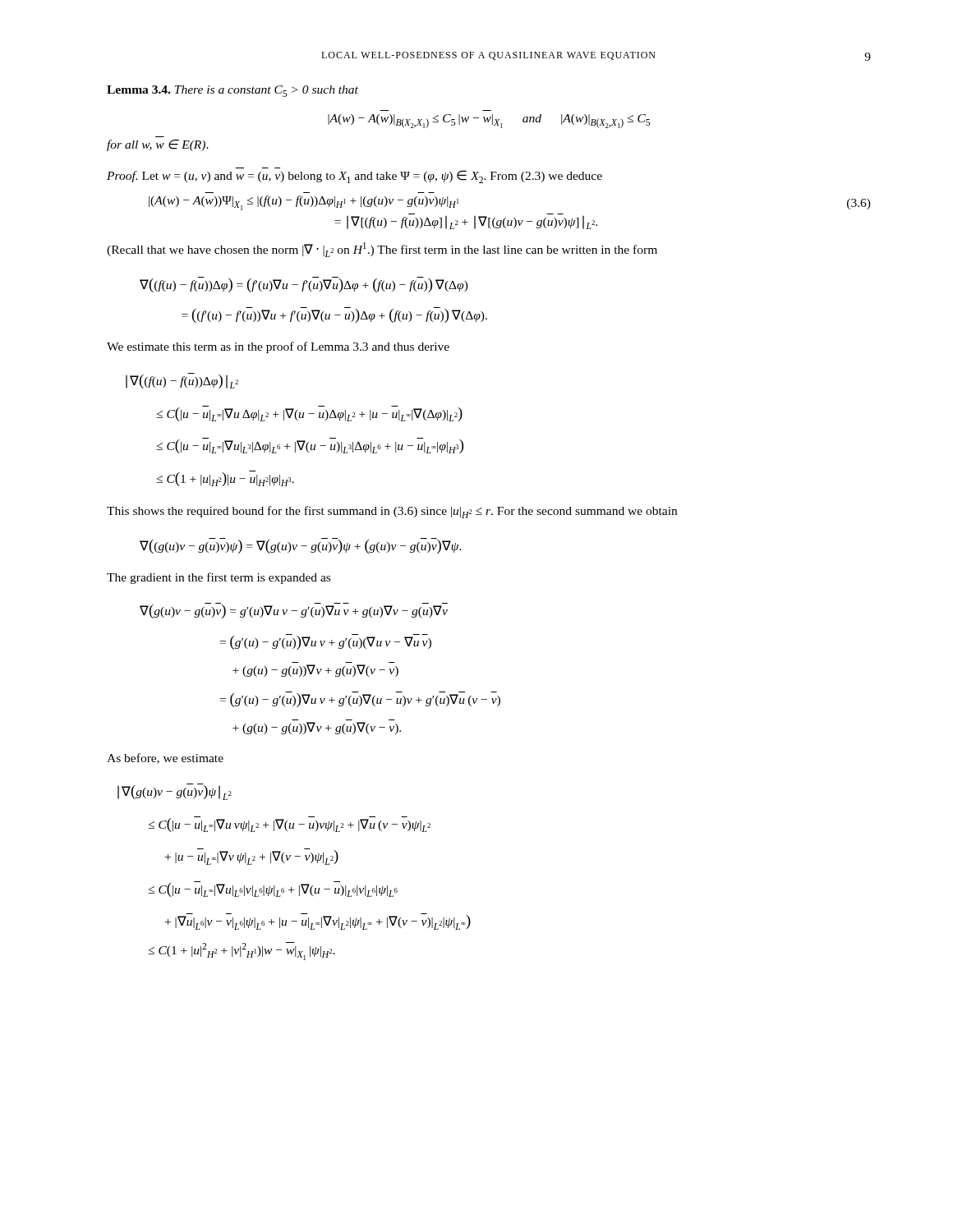Select the formula that reads "|A(w) − A(w)|B(X2,X1) ≤ C5 |w −"

tap(489, 120)
